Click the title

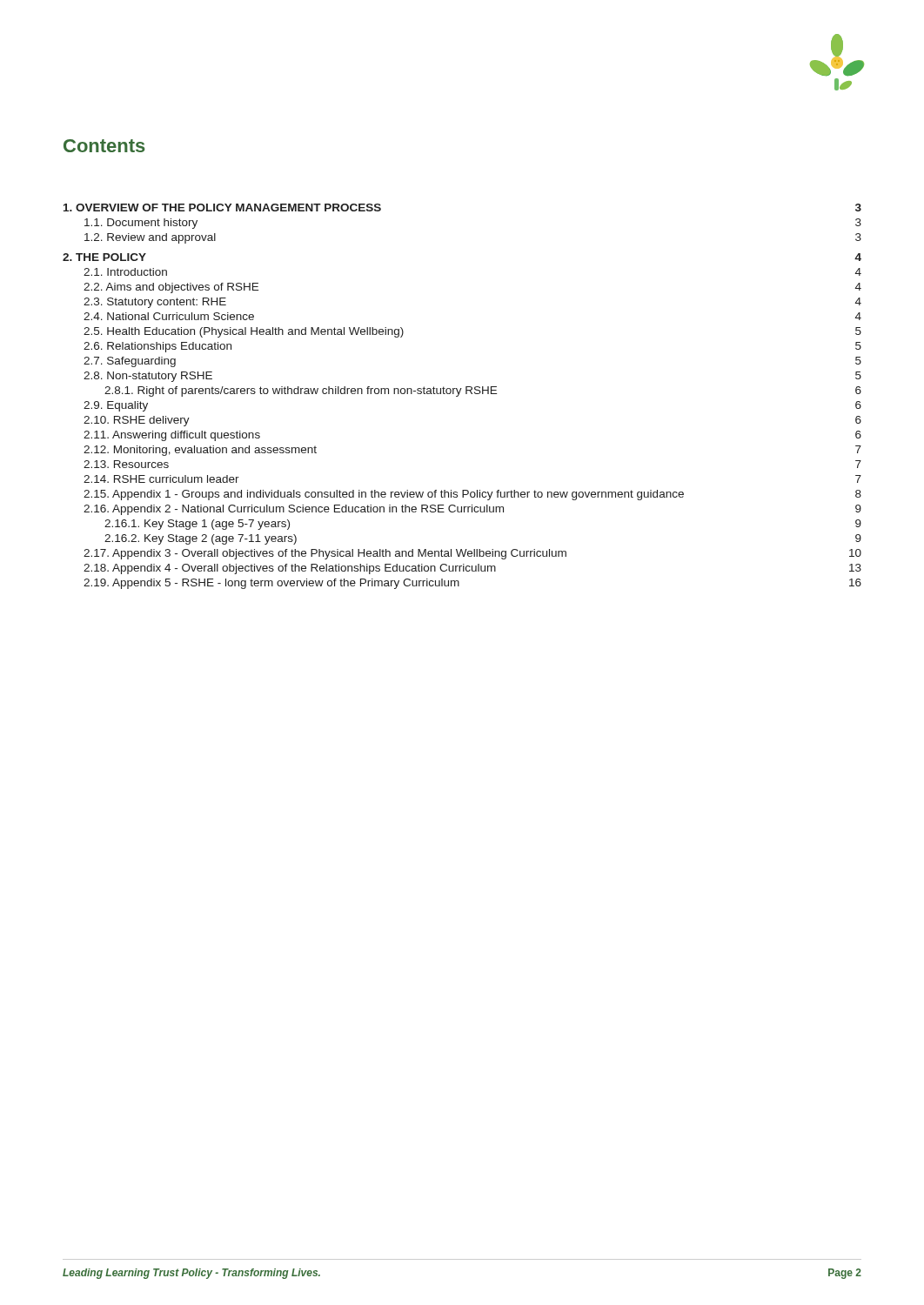pyautogui.click(x=104, y=146)
